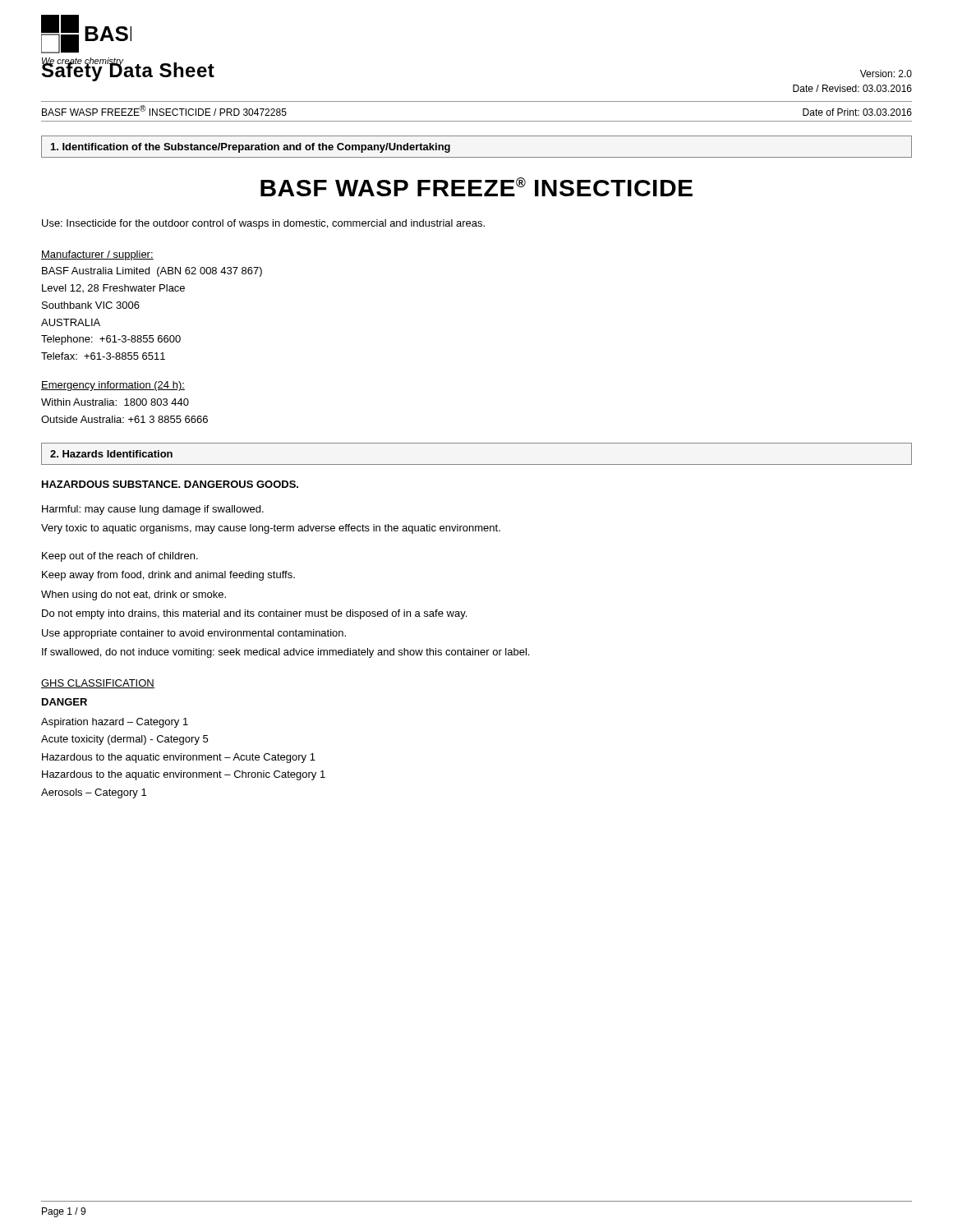Point to the block beginning "Date of Print:"
Viewport: 953px width, 1232px height.
click(x=857, y=113)
